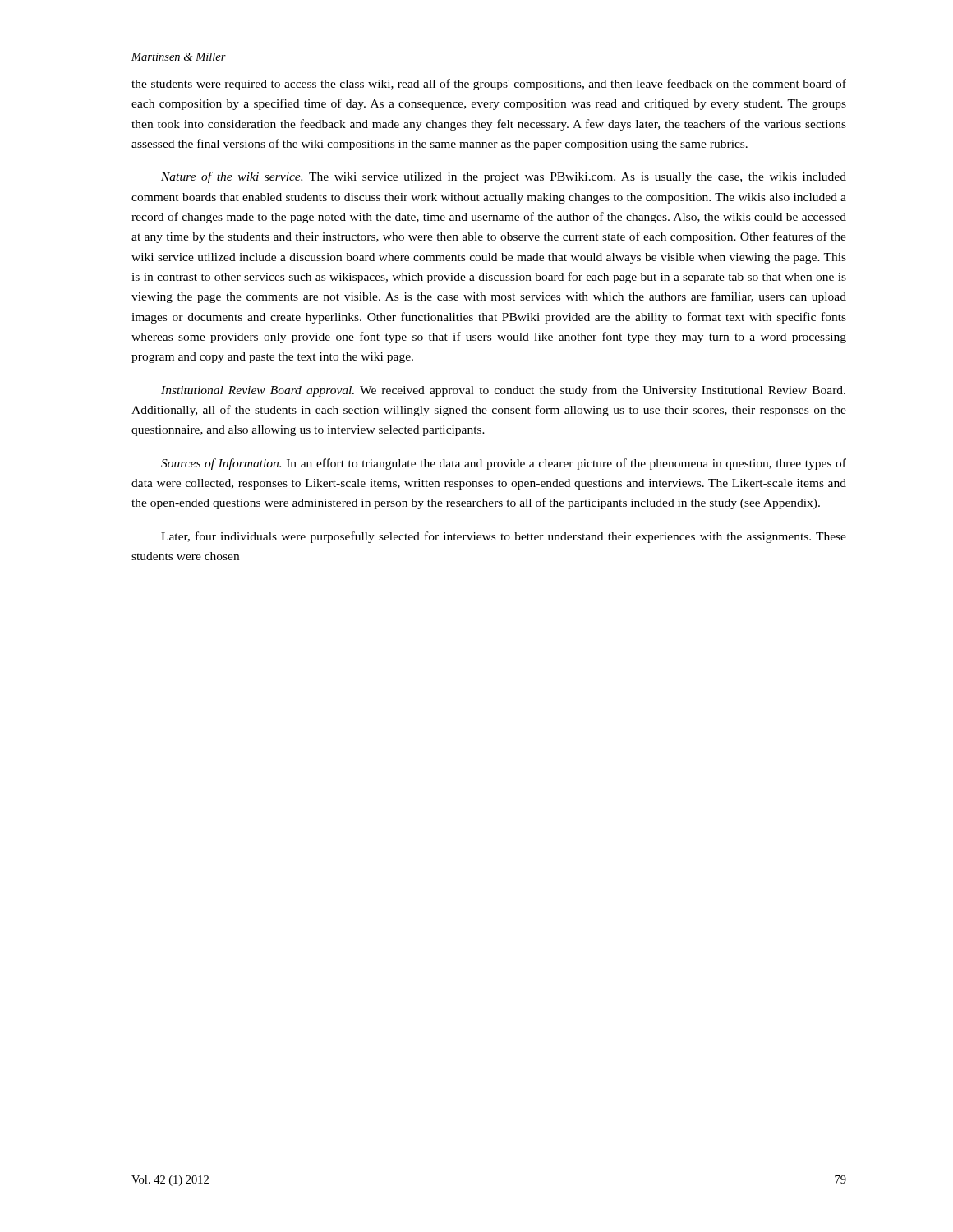Find the block on this page that starts "Later, four individuals were purposefully"
953x1232 pixels.
(x=489, y=546)
